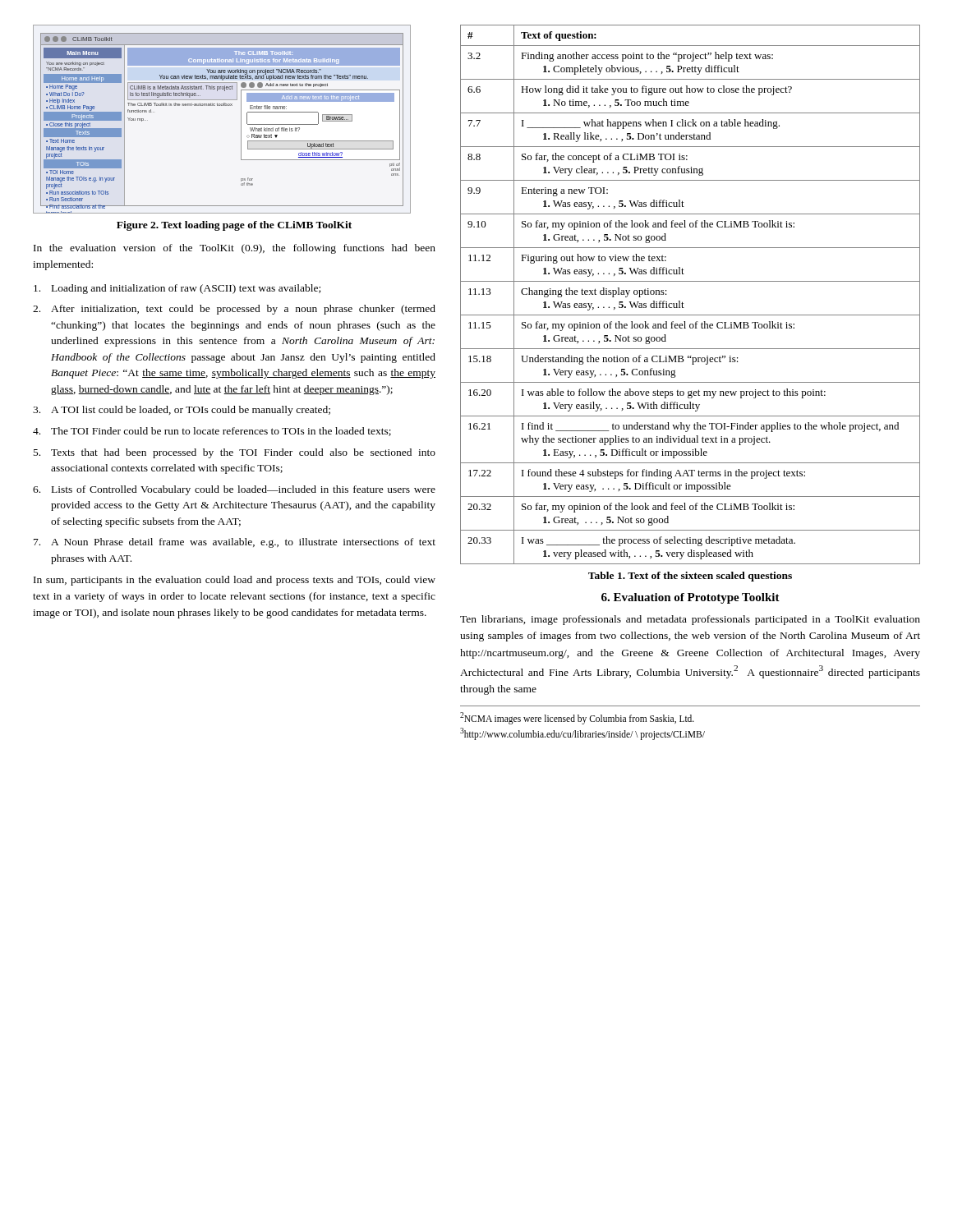Point to the block starting "Ten librarians, image"
The image size is (953, 1232).
(690, 654)
